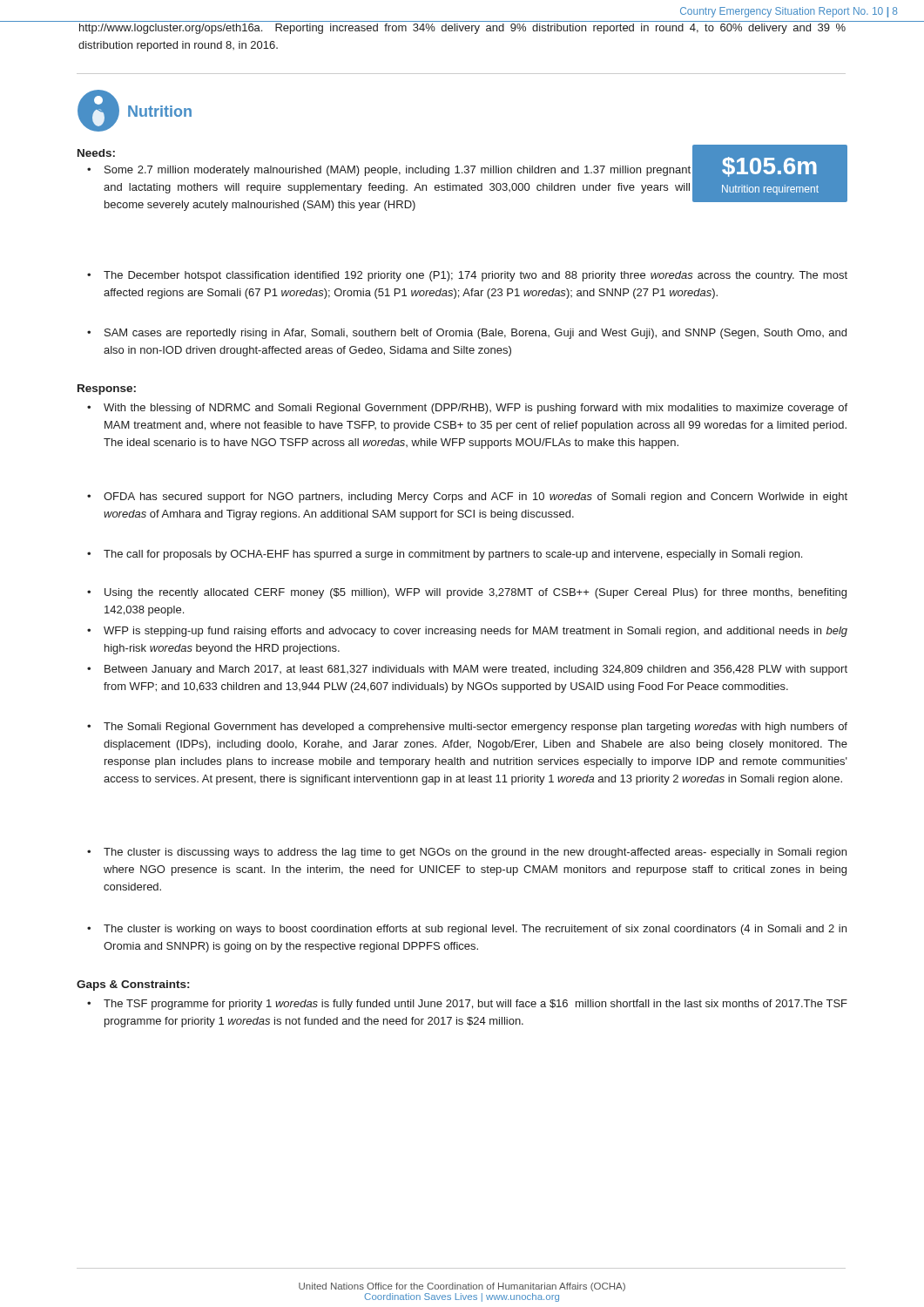Find the infographic
This screenshot has width=924, height=1307.
click(x=770, y=173)
